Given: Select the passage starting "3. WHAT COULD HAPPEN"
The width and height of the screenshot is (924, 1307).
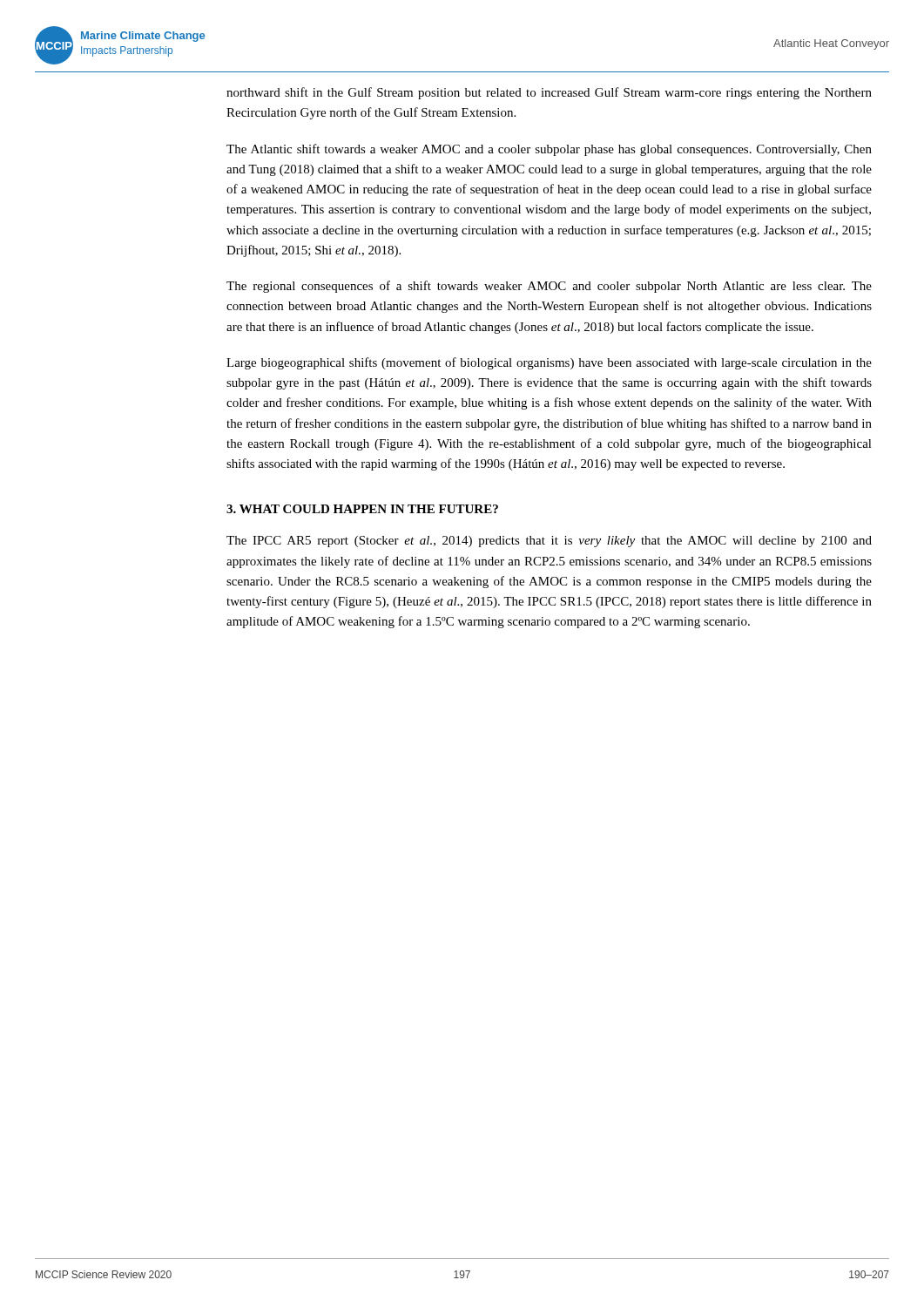Looking at the screenshot, I should 363,509.
